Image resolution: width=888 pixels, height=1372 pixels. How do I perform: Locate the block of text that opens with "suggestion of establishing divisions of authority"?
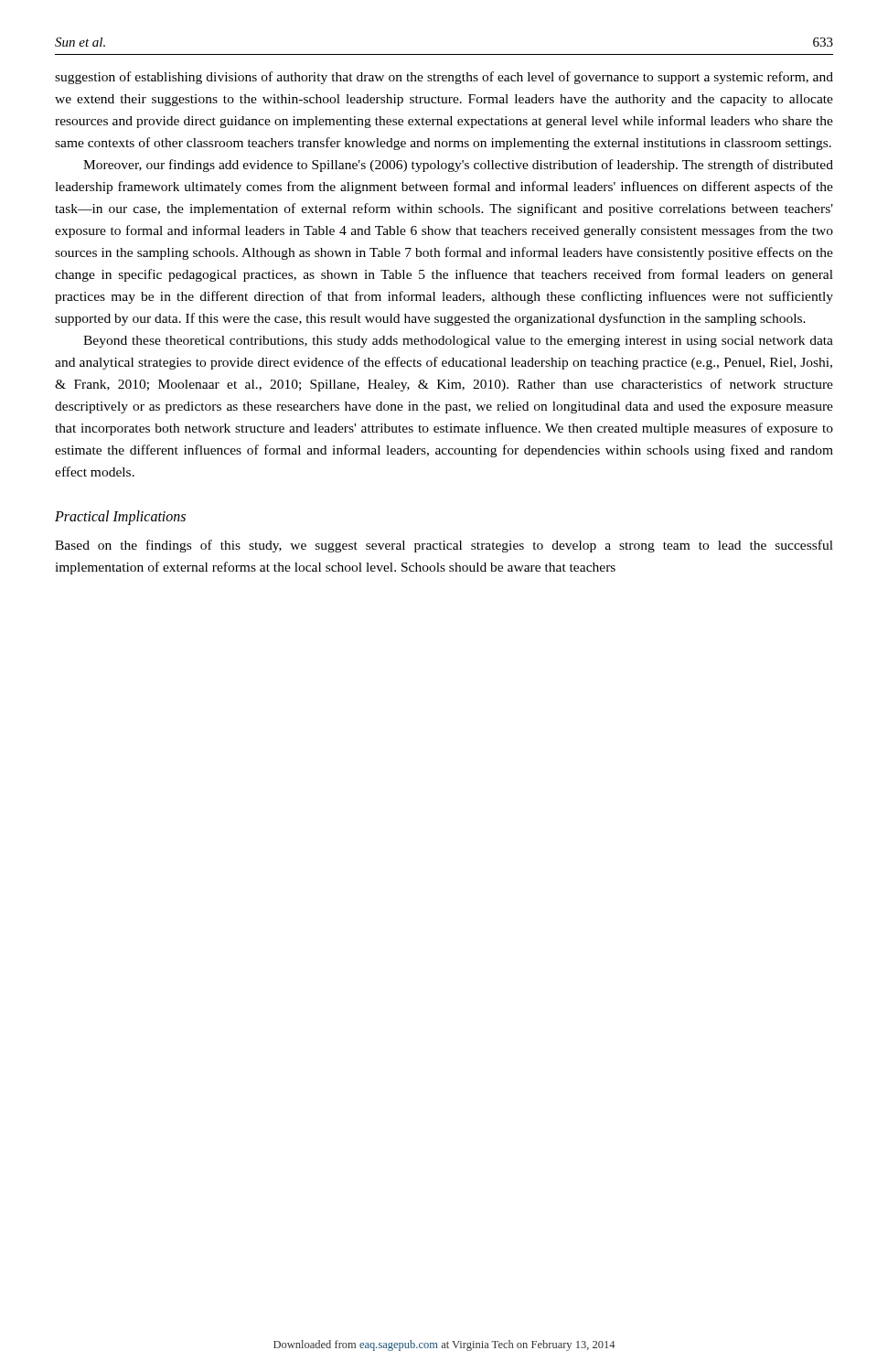pos(444,110)
